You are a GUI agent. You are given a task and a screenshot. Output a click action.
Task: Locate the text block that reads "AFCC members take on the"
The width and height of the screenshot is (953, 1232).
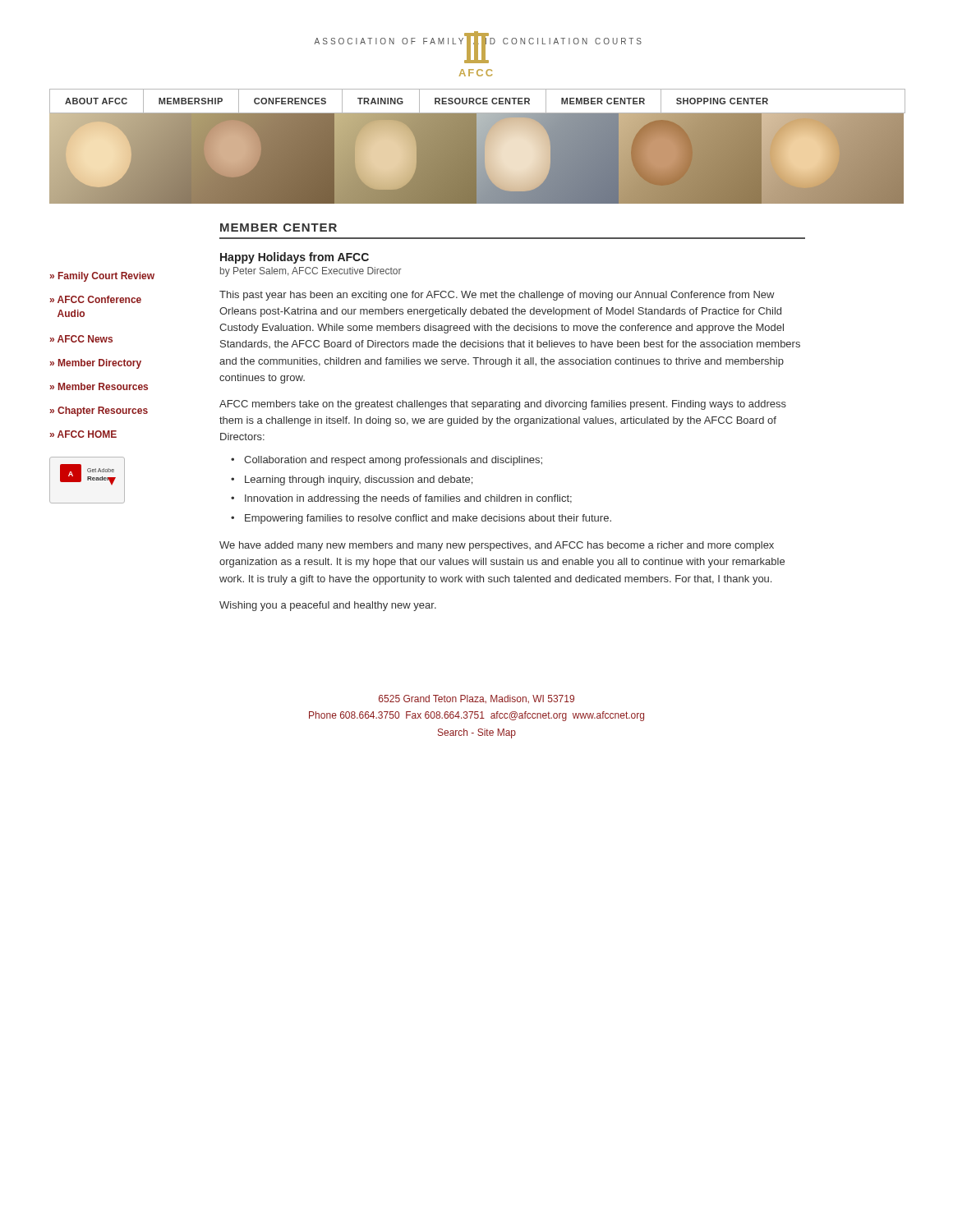pos(503,420)
